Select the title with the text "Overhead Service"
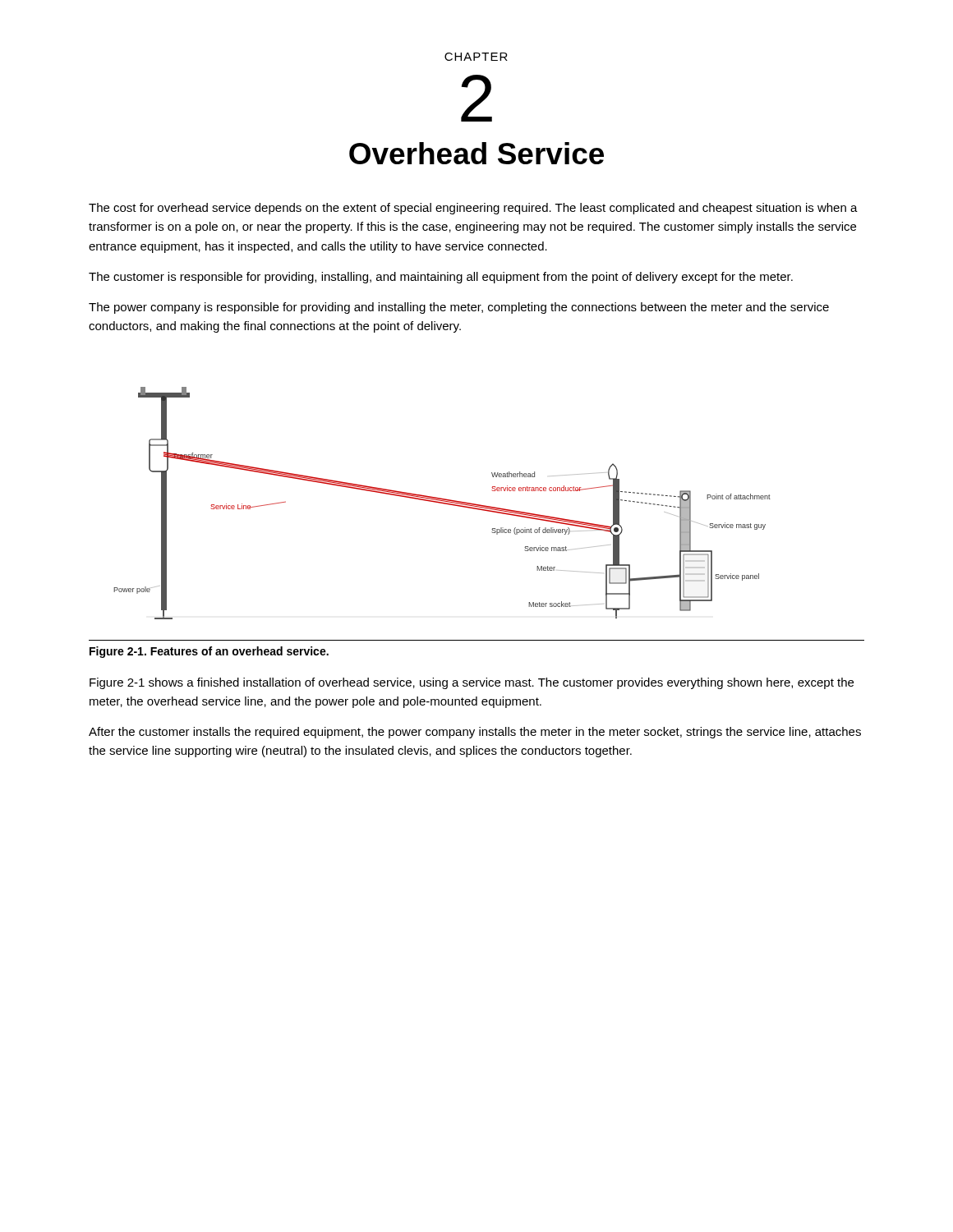 pos(476,154)
